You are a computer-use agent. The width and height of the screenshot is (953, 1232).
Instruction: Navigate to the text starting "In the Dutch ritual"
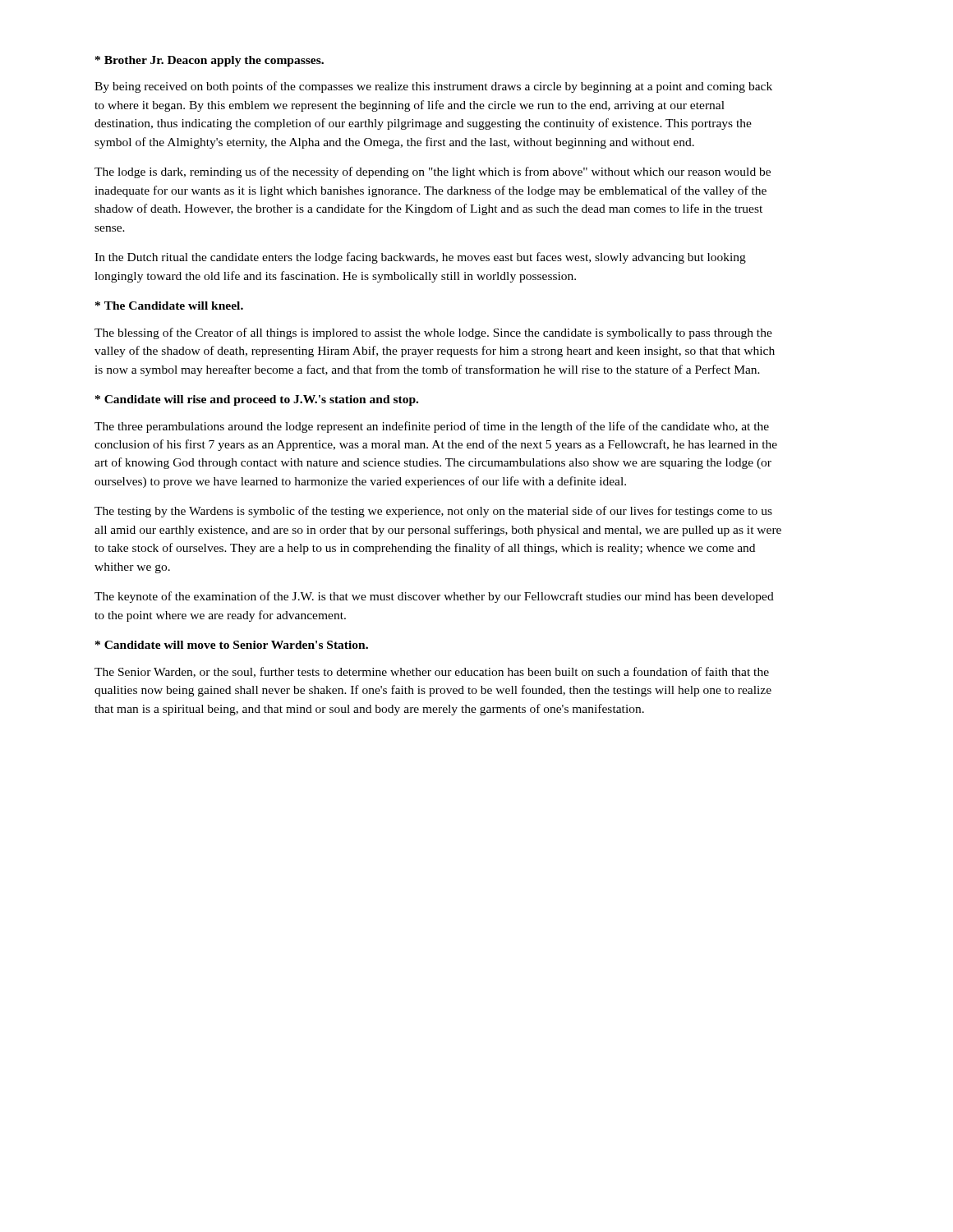click(420, 266)
